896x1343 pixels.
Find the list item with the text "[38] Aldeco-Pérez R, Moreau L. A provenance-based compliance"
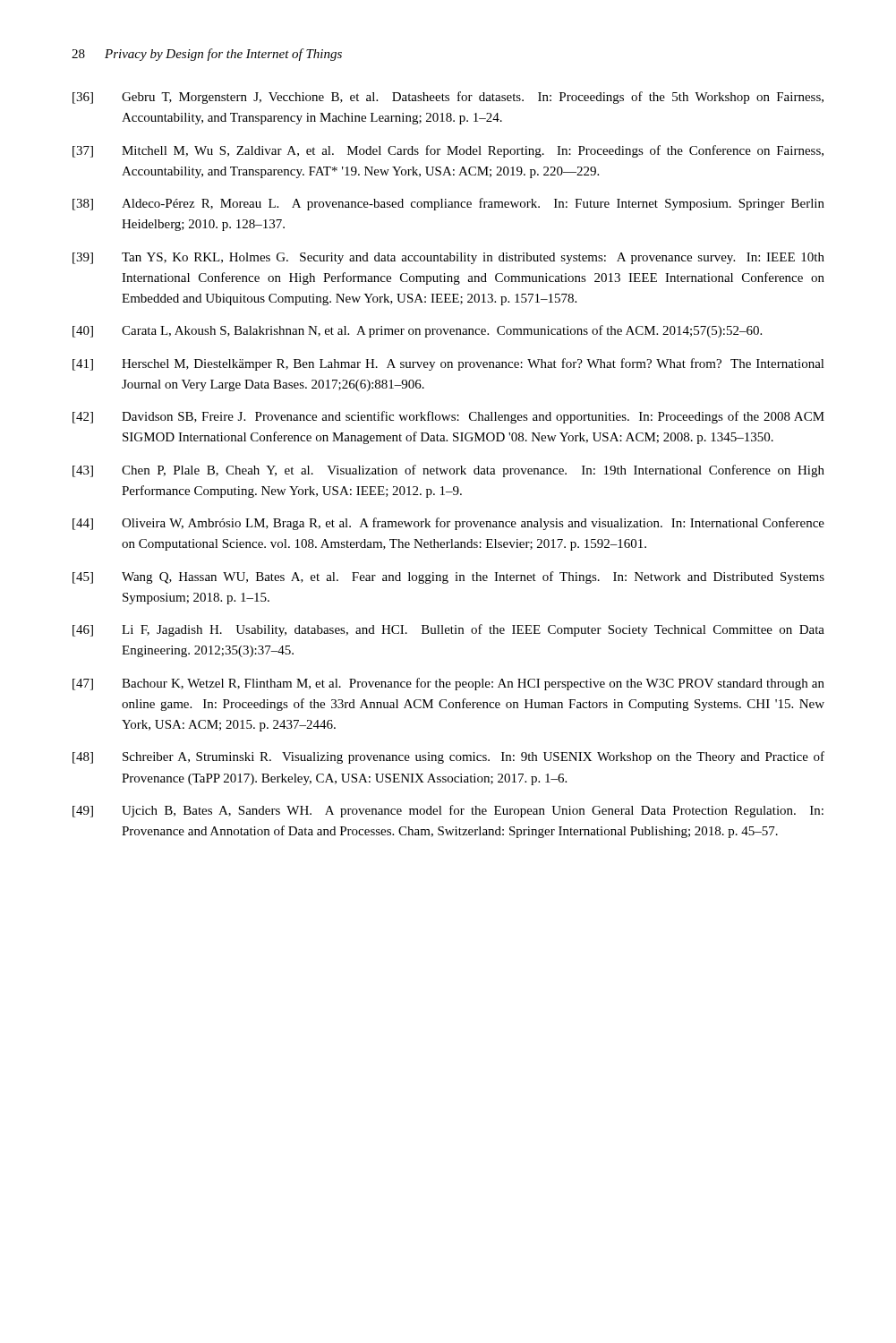pos(448,214)
